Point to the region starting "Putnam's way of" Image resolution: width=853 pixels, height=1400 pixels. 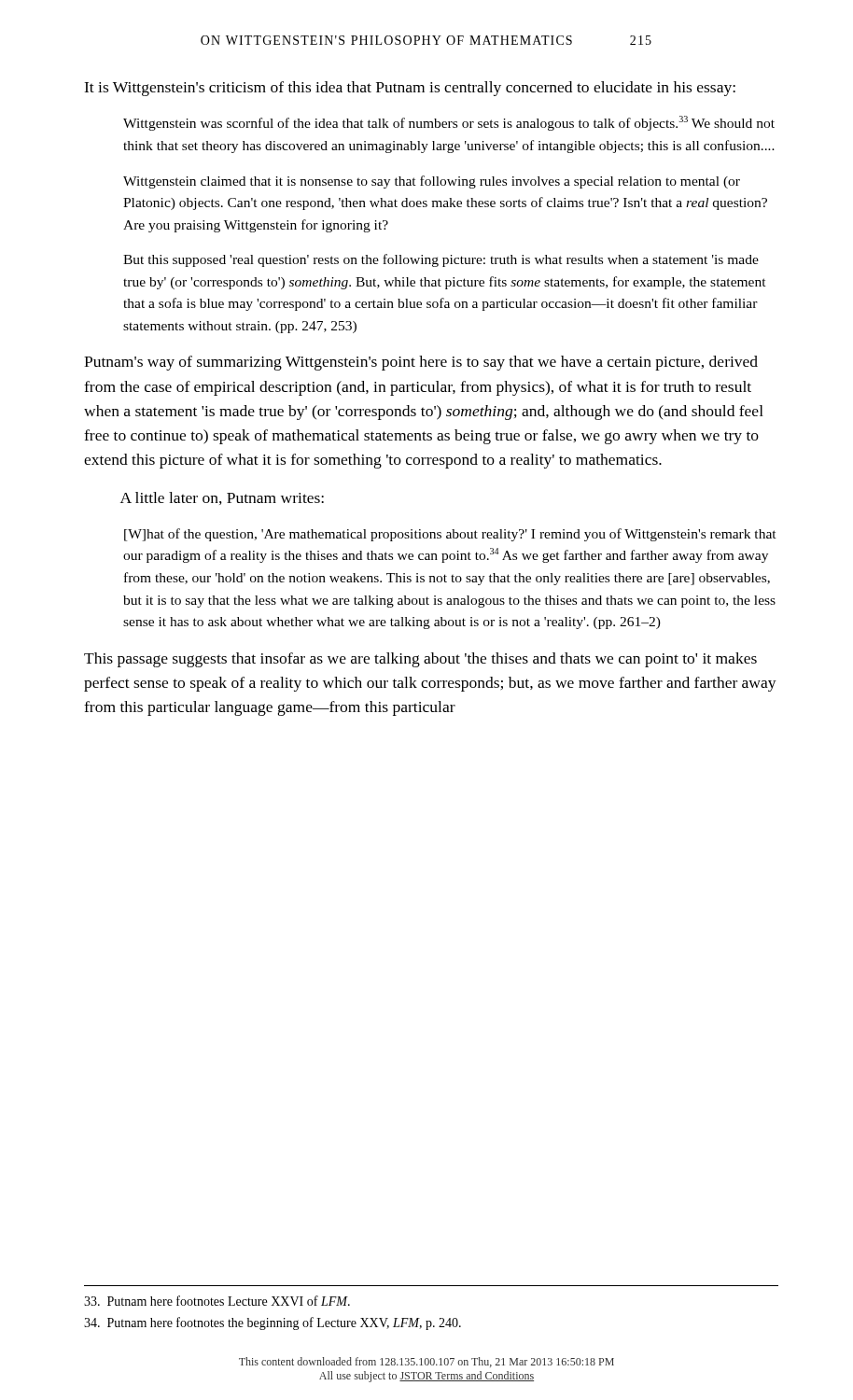pos(424,411)
